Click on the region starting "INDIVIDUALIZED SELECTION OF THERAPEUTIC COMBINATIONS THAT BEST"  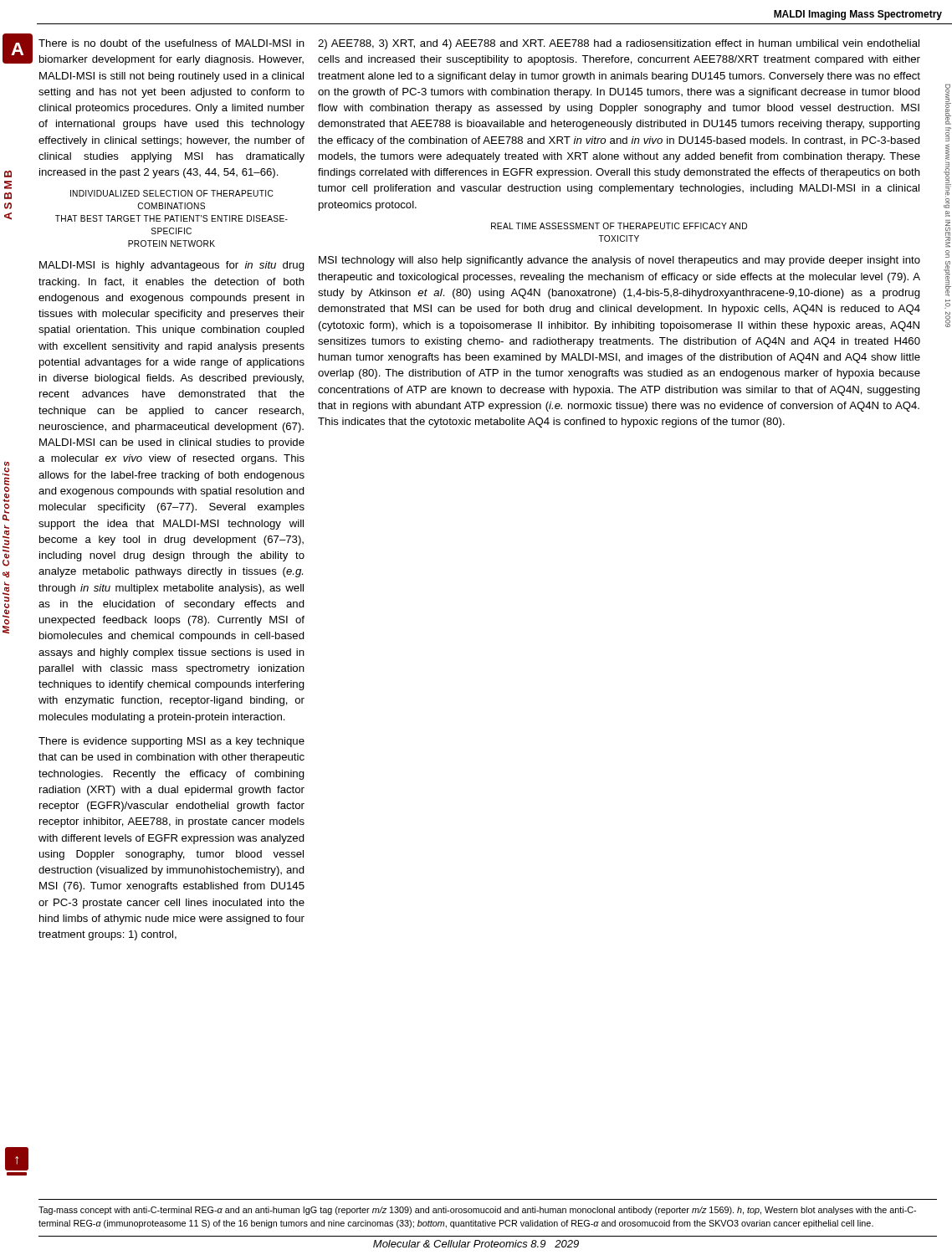[x=172, y=219]
